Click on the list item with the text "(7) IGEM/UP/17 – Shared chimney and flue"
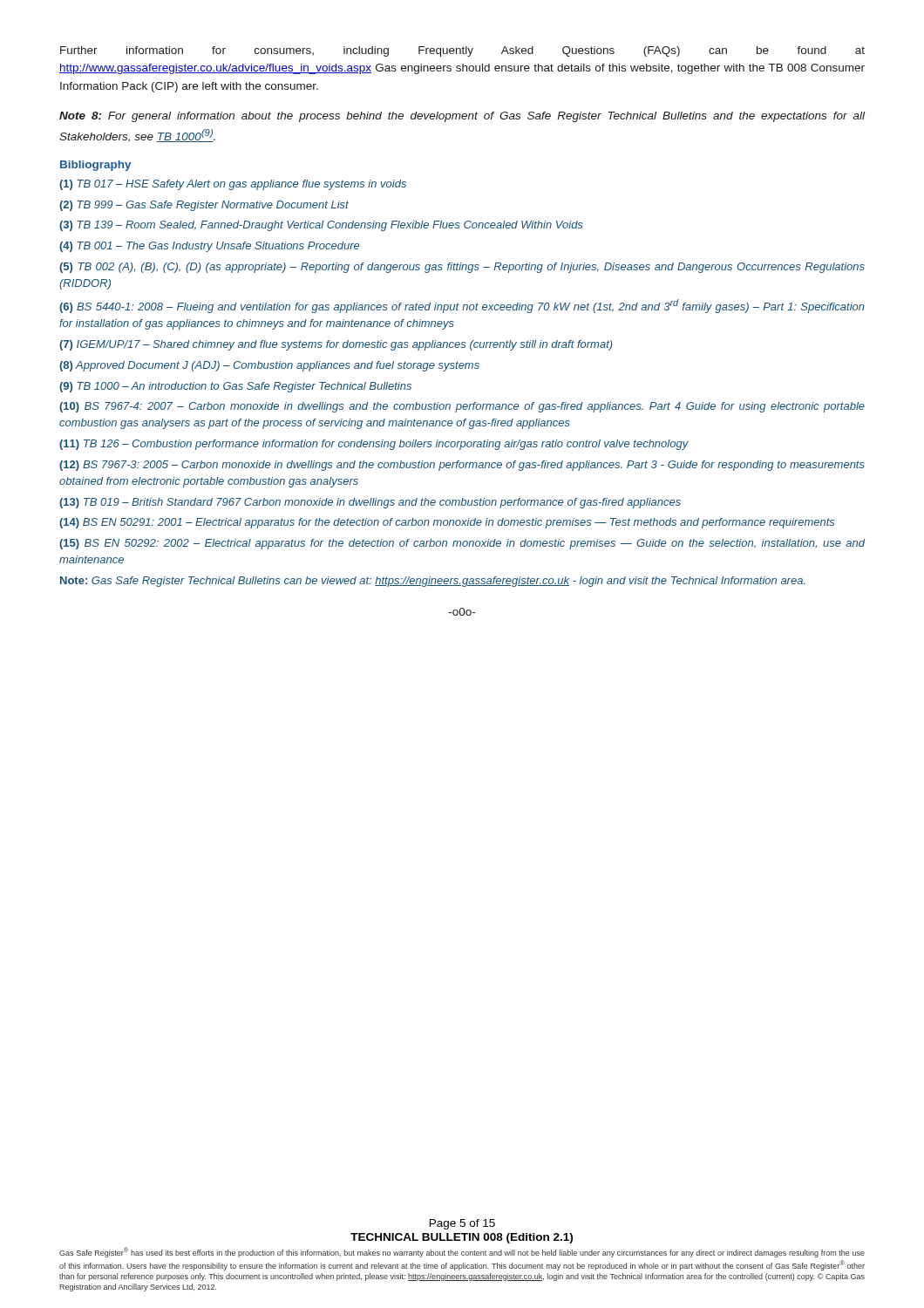The width and height of the screenshot is (924, 1308). click(x=336, y=344)
